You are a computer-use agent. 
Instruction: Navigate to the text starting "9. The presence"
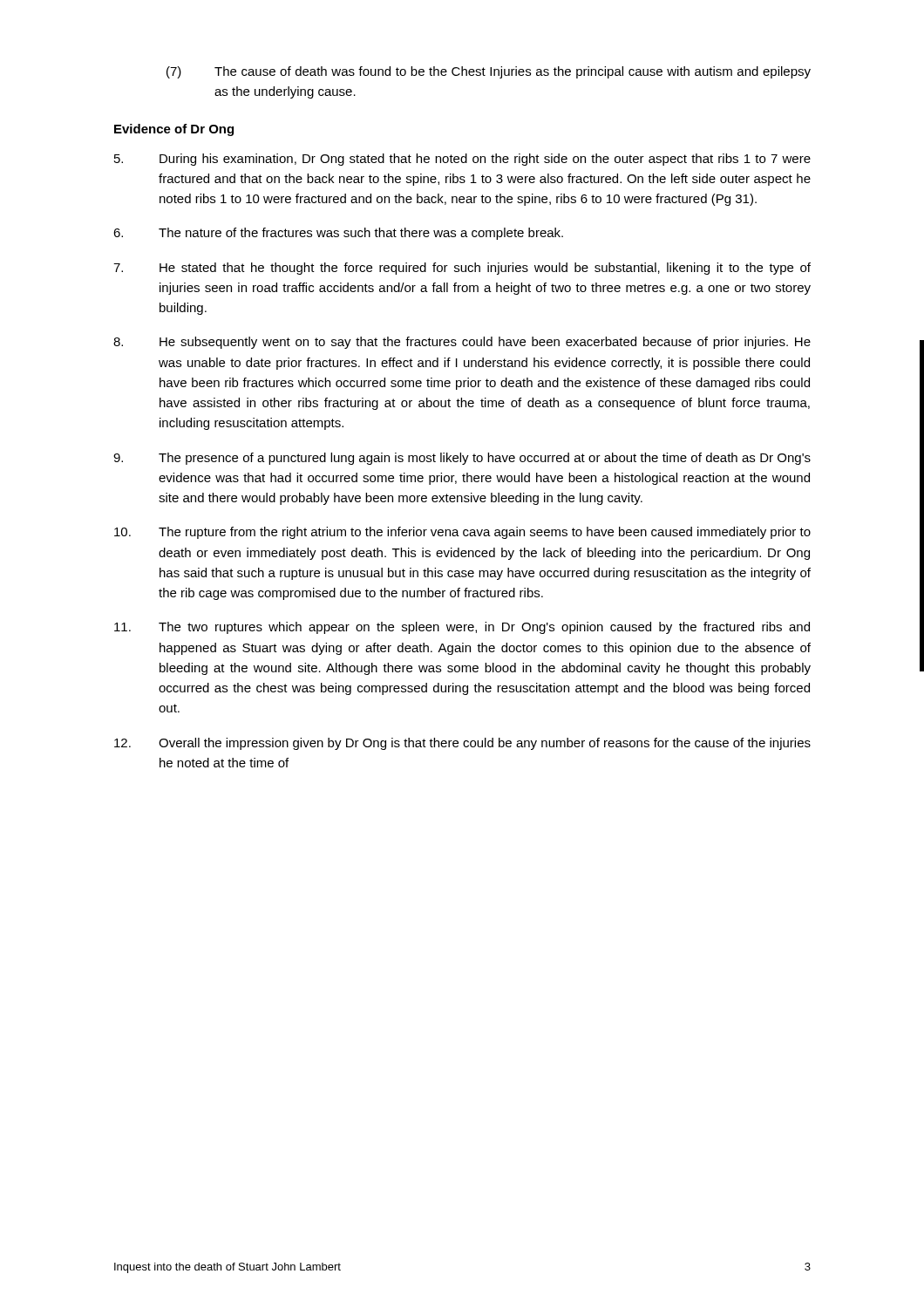coord(462,477)
